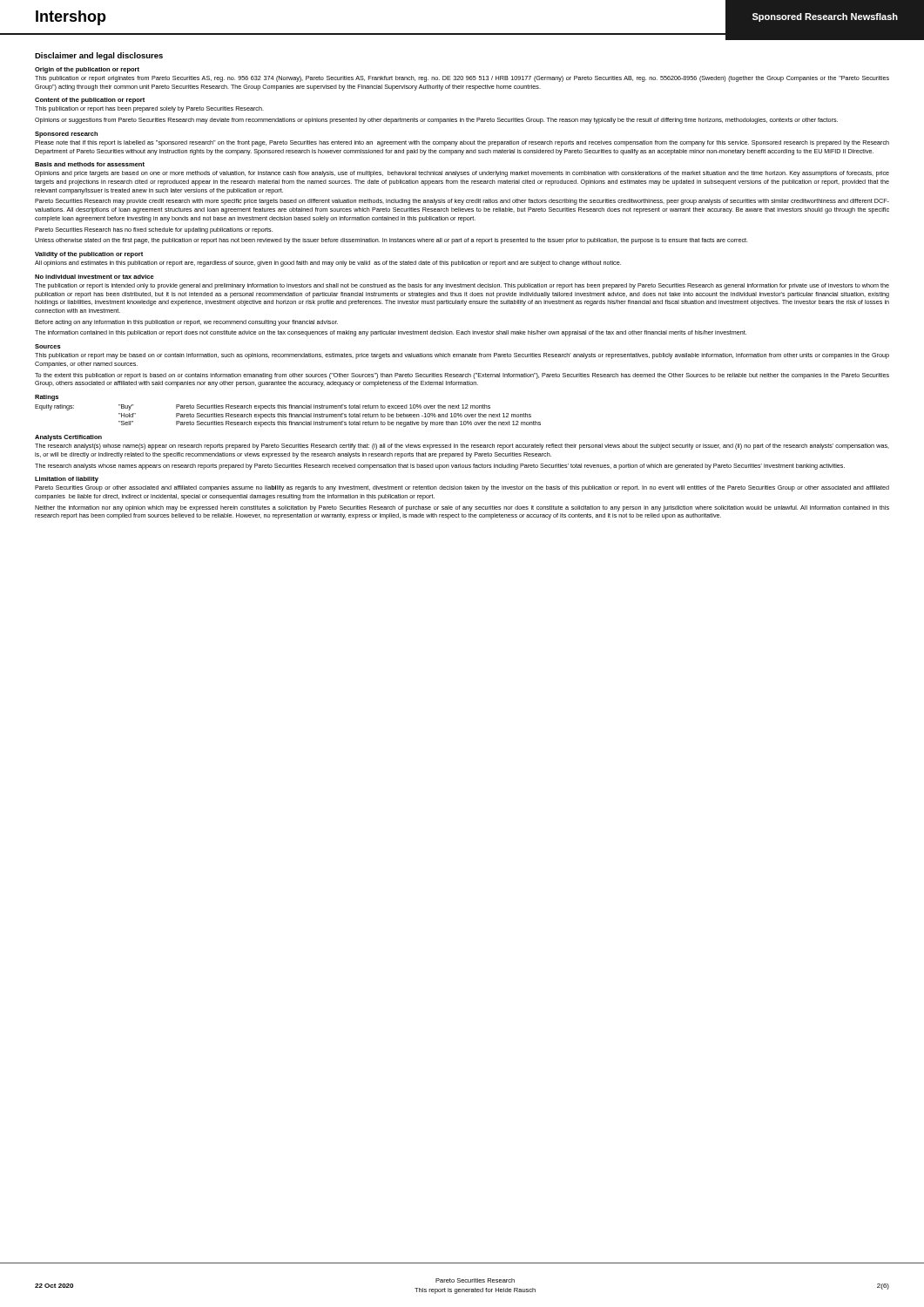The width and height of the screenshot is (924, 1307).
Task: Navigate to the region starting "Pareto Securities Group"
Action: pos(462,492)
